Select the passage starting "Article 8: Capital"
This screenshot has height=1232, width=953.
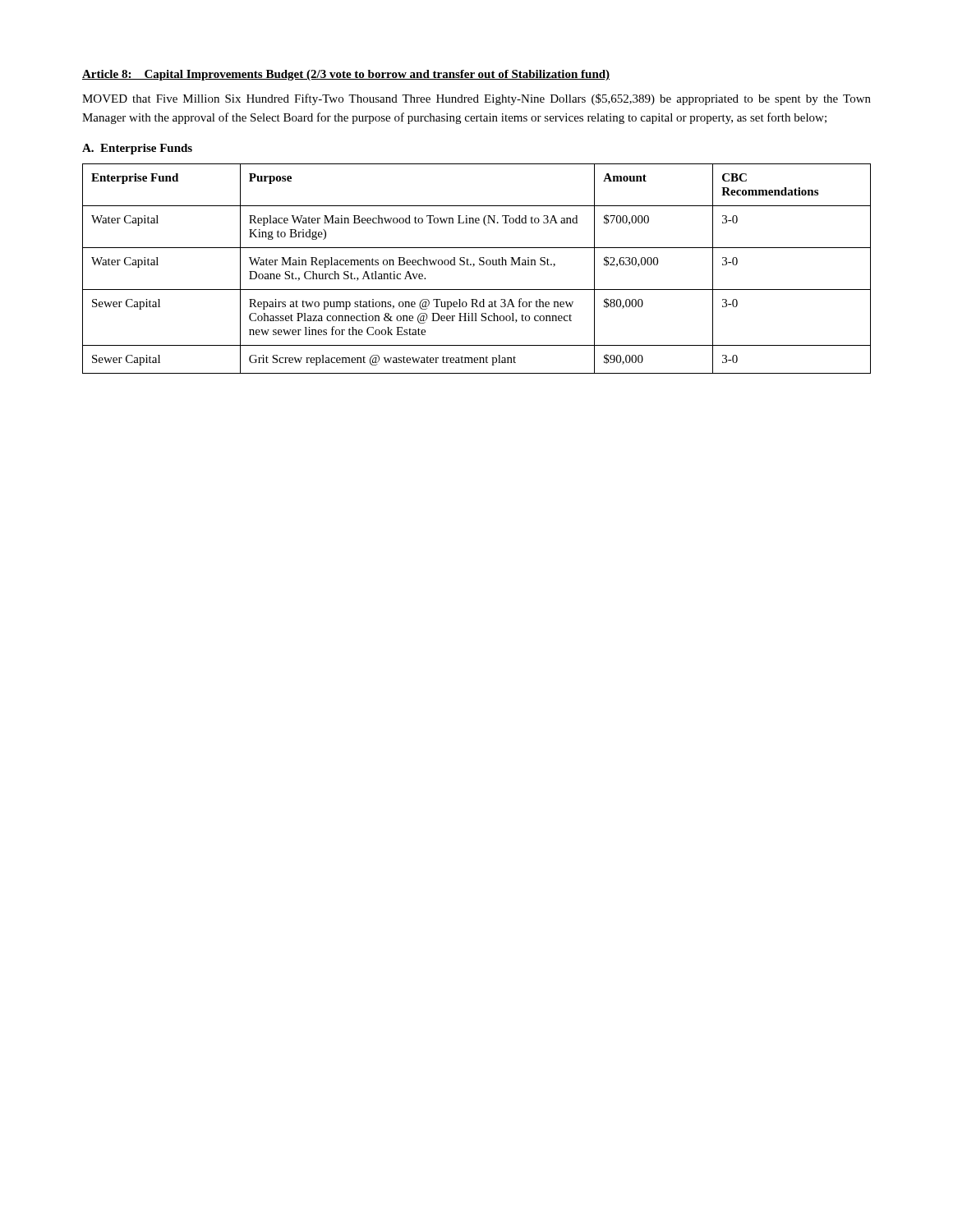346,74
